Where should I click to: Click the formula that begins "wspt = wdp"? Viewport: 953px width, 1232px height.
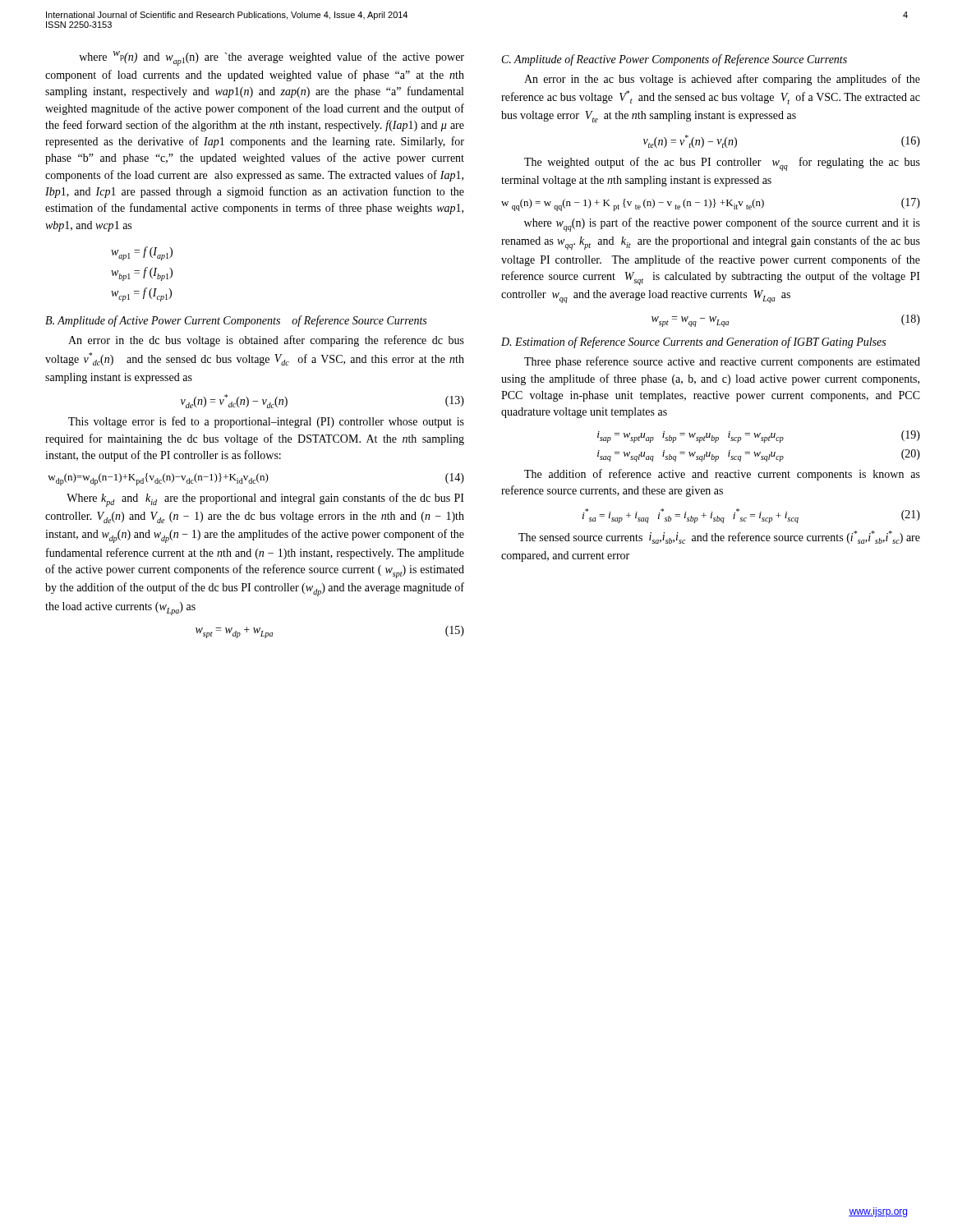tap(255, 631)
